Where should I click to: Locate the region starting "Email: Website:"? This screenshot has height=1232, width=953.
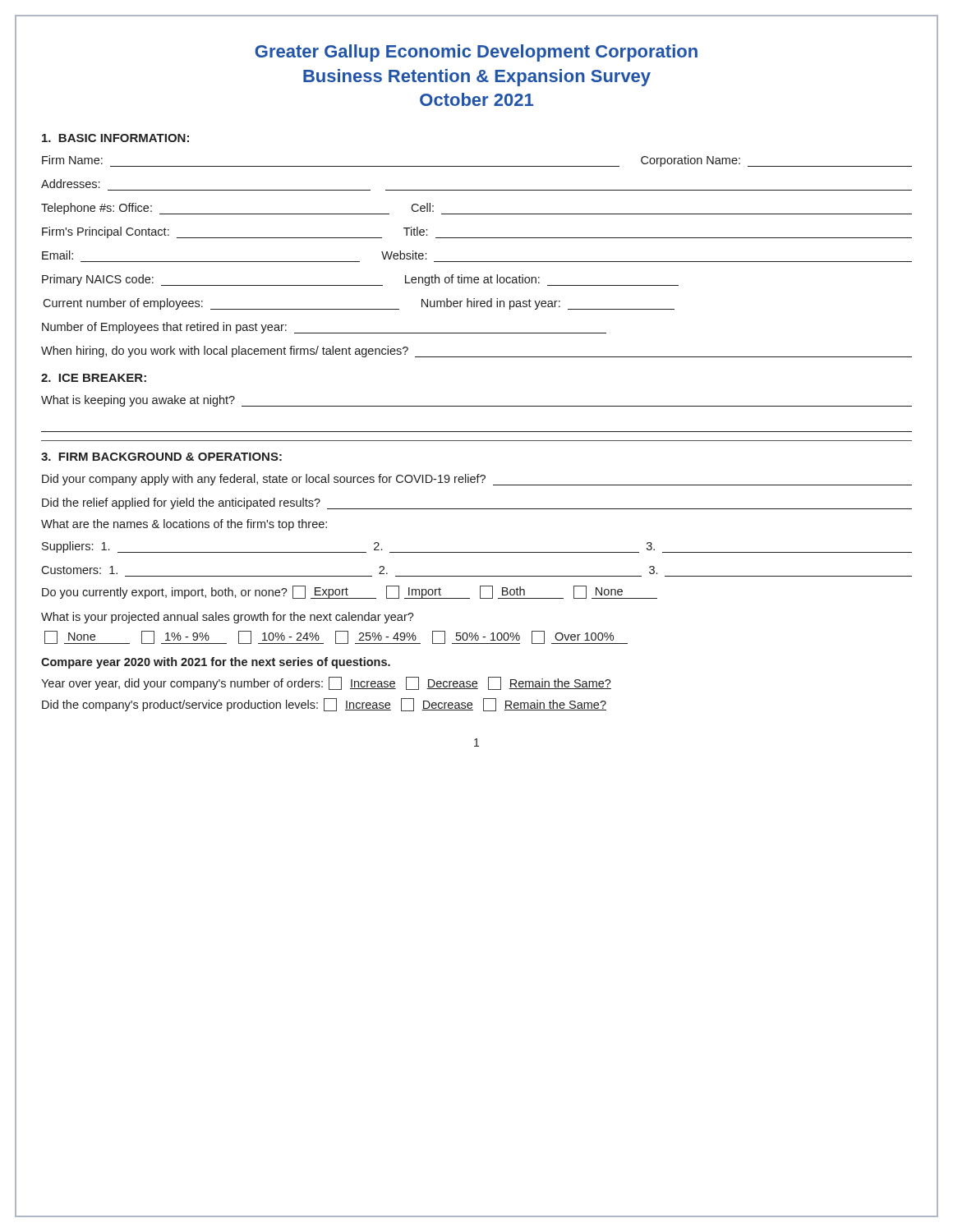[476, 254]
